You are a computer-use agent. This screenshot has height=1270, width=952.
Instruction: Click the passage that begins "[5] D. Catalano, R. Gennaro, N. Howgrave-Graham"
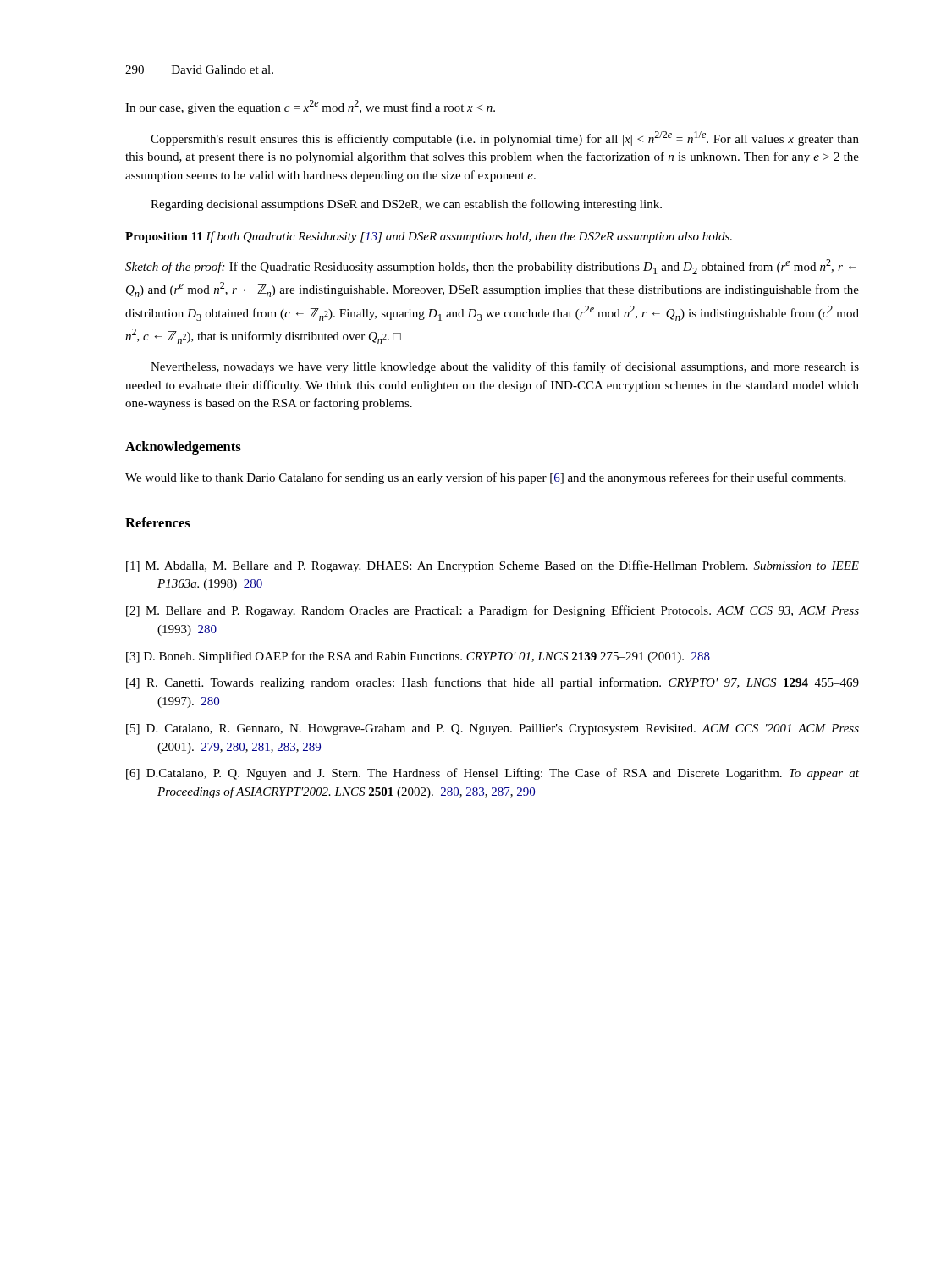tap(492, 737)
